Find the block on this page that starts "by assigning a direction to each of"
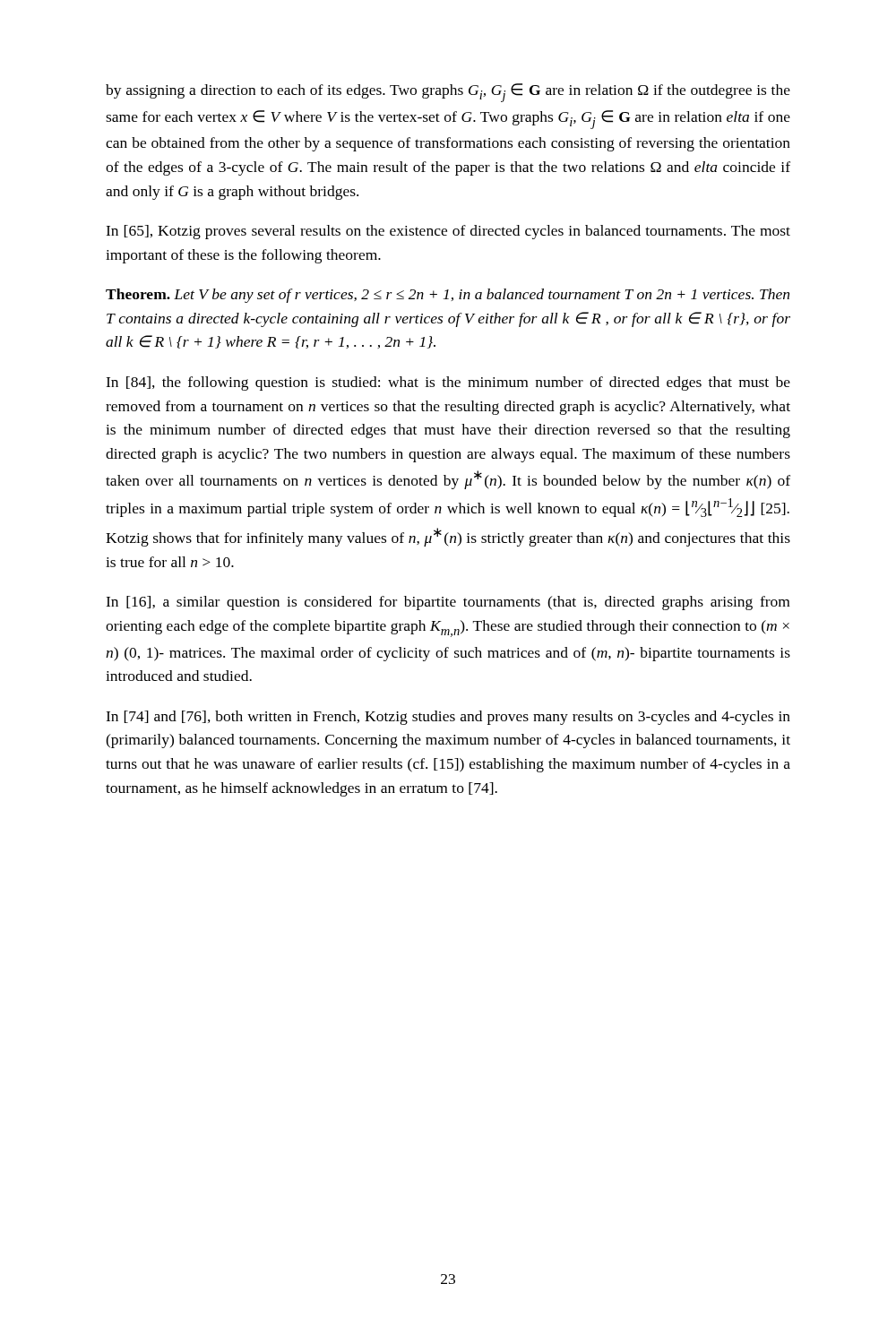The width and height of the screenshot is (896, 1344). pos(448,140)
